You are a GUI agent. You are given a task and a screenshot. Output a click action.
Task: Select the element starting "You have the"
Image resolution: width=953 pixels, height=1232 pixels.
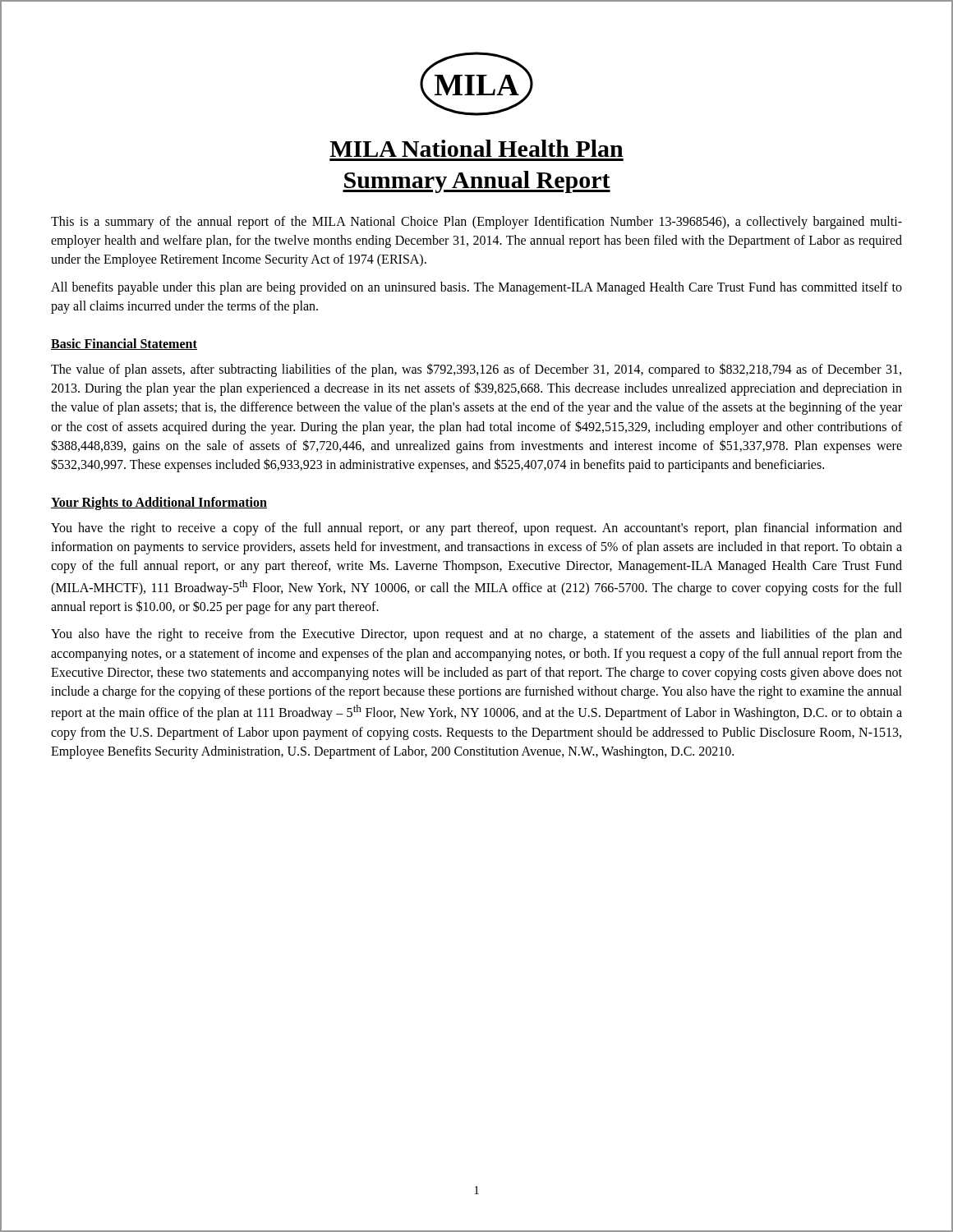coord(476,567)
